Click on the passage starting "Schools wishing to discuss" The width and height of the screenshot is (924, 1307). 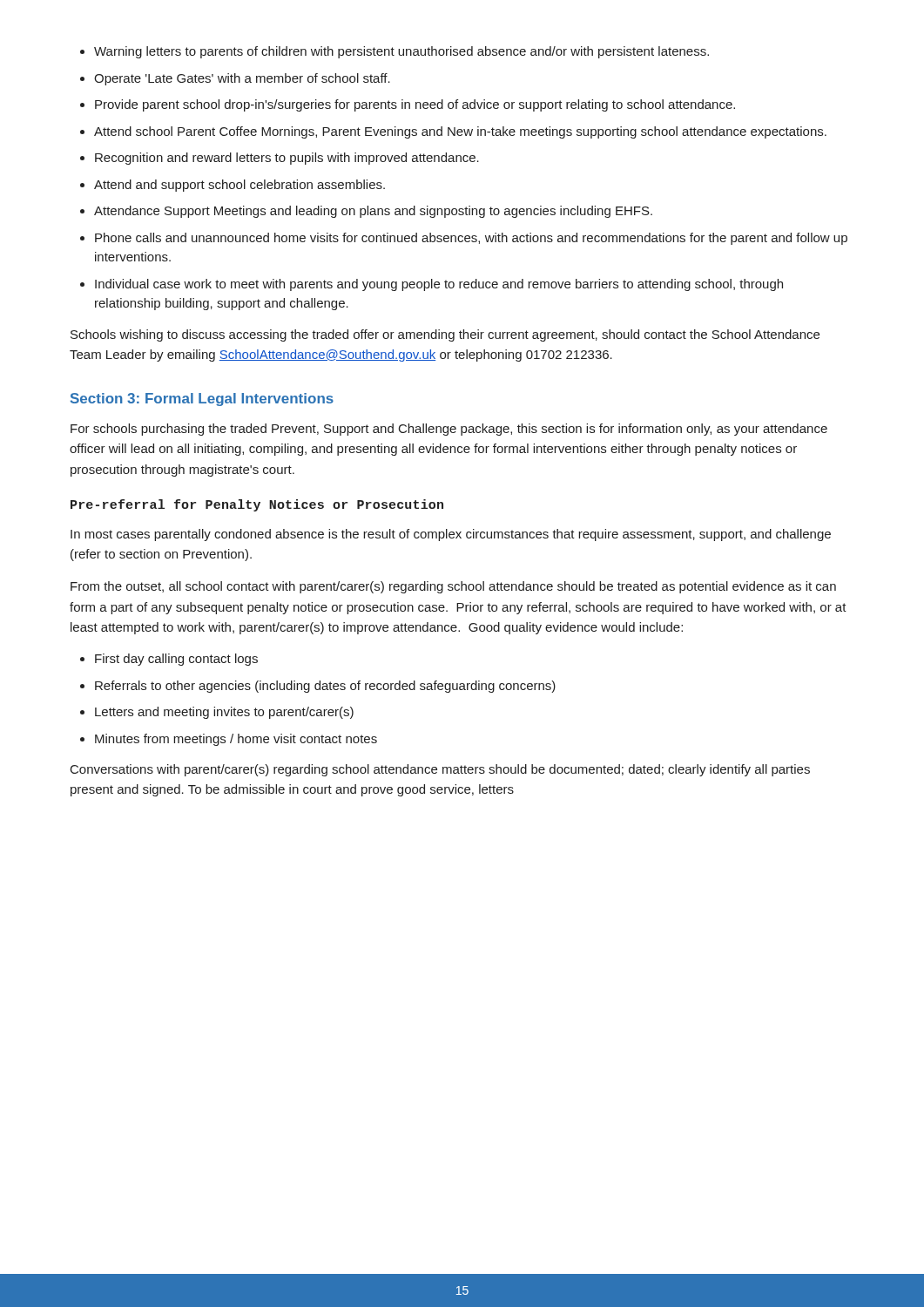[x=445, y=344]
